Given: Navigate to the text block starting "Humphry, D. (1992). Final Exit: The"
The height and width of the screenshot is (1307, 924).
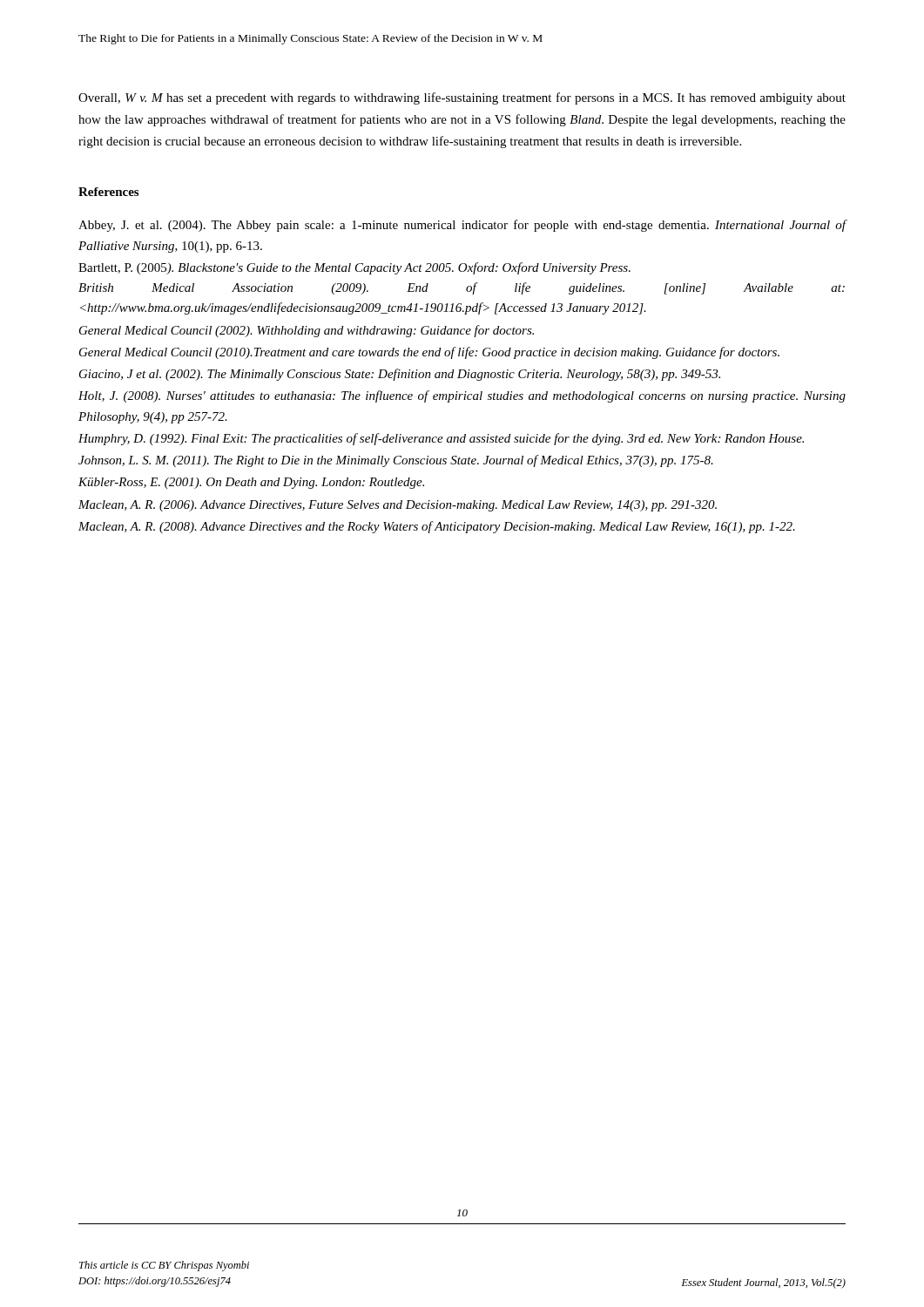Looking at the screenshot, I should tap(442, 438).
